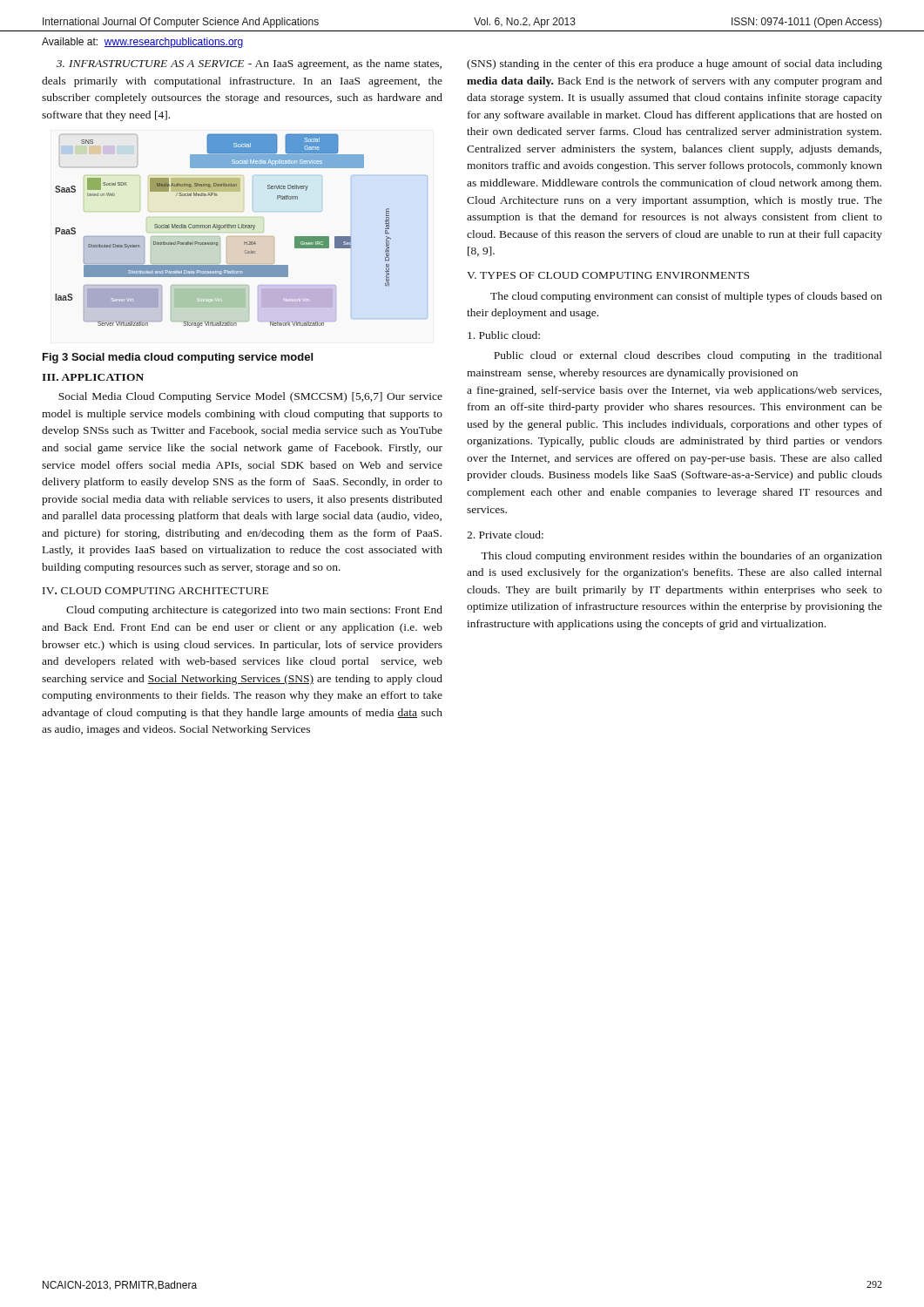Where does it say "Fig 3 Social media cloud computing service model"?
Screen dimensions: 1307x924
[x=178, y=357]
